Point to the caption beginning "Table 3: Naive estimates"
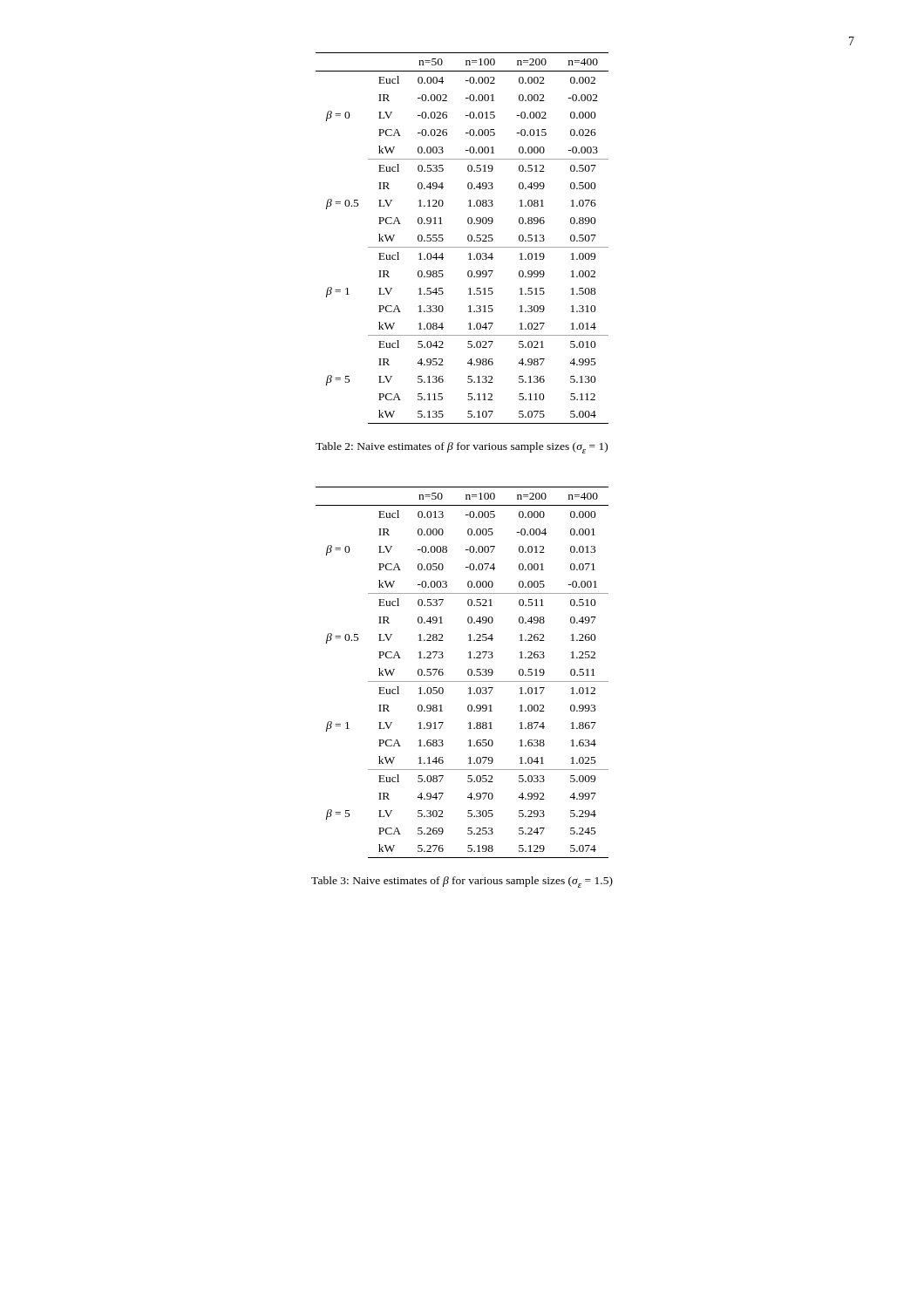Image resolution: width=924 pixels, height=1308 pixels. pyautogui.click(x=462, y=881)
